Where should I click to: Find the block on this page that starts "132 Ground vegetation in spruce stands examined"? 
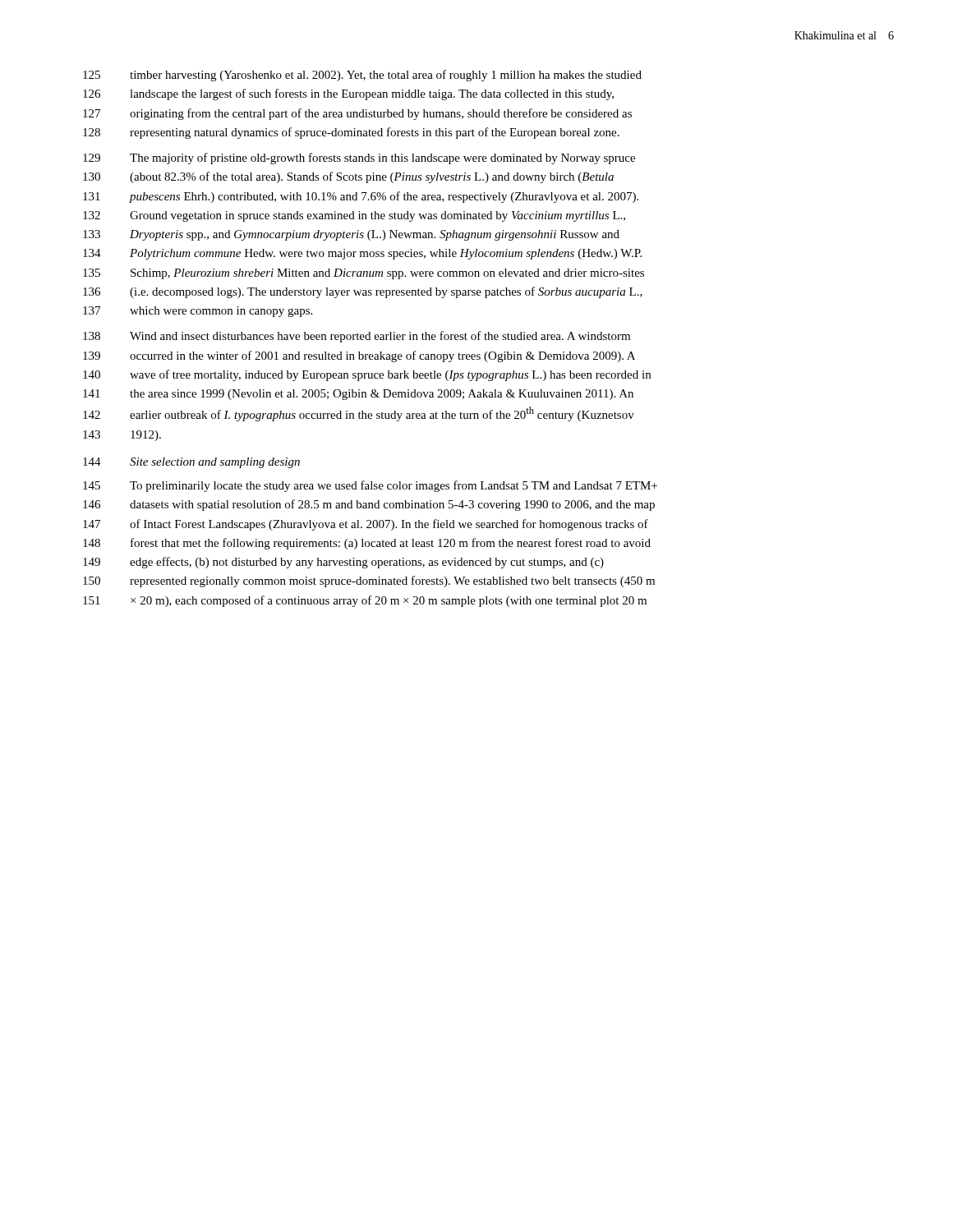tap(476, 216)
